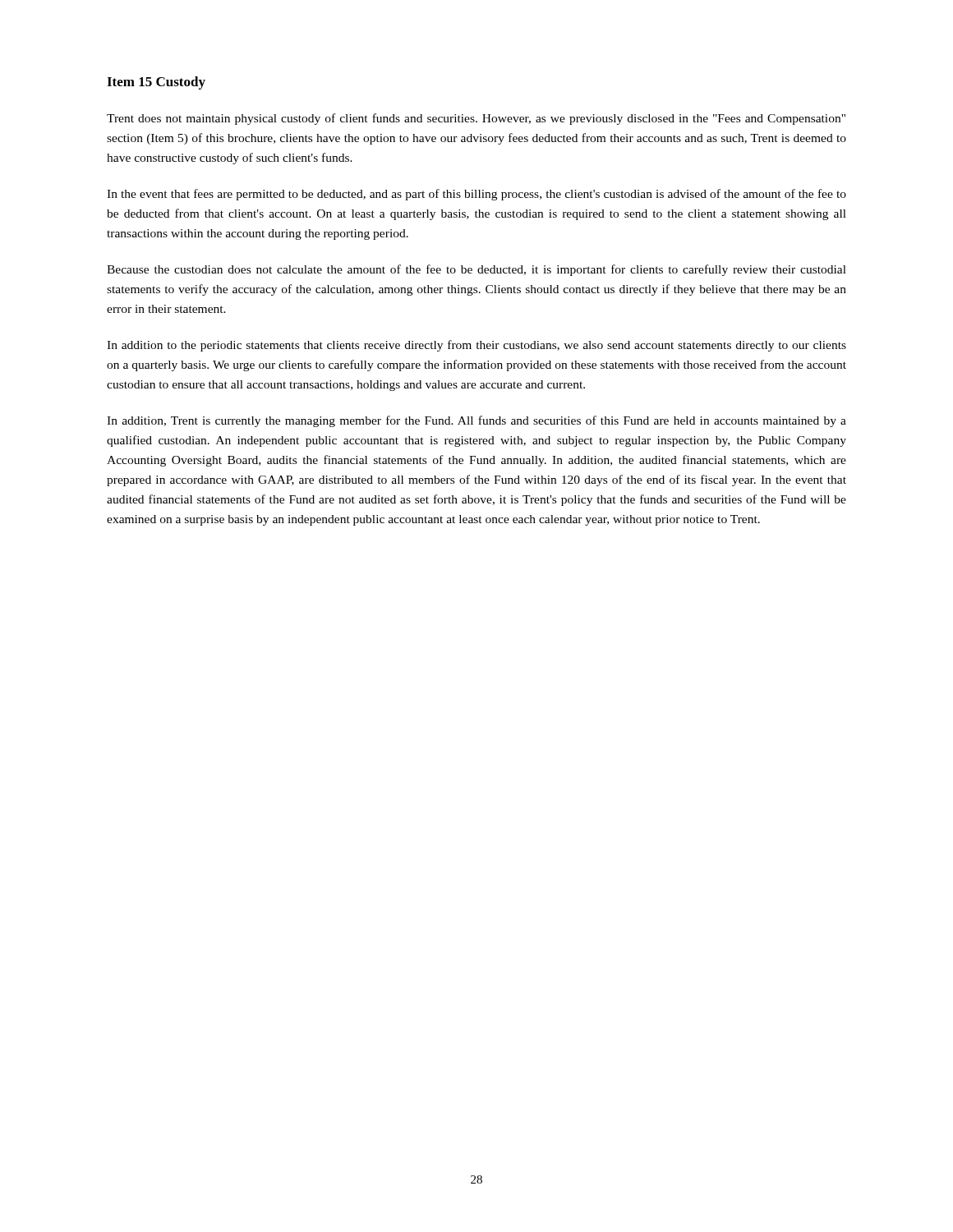This screenshot has width=953, height=1232.
Task: Select the text starting "In the event that fees are permitted to"
Action: [476, 213]
